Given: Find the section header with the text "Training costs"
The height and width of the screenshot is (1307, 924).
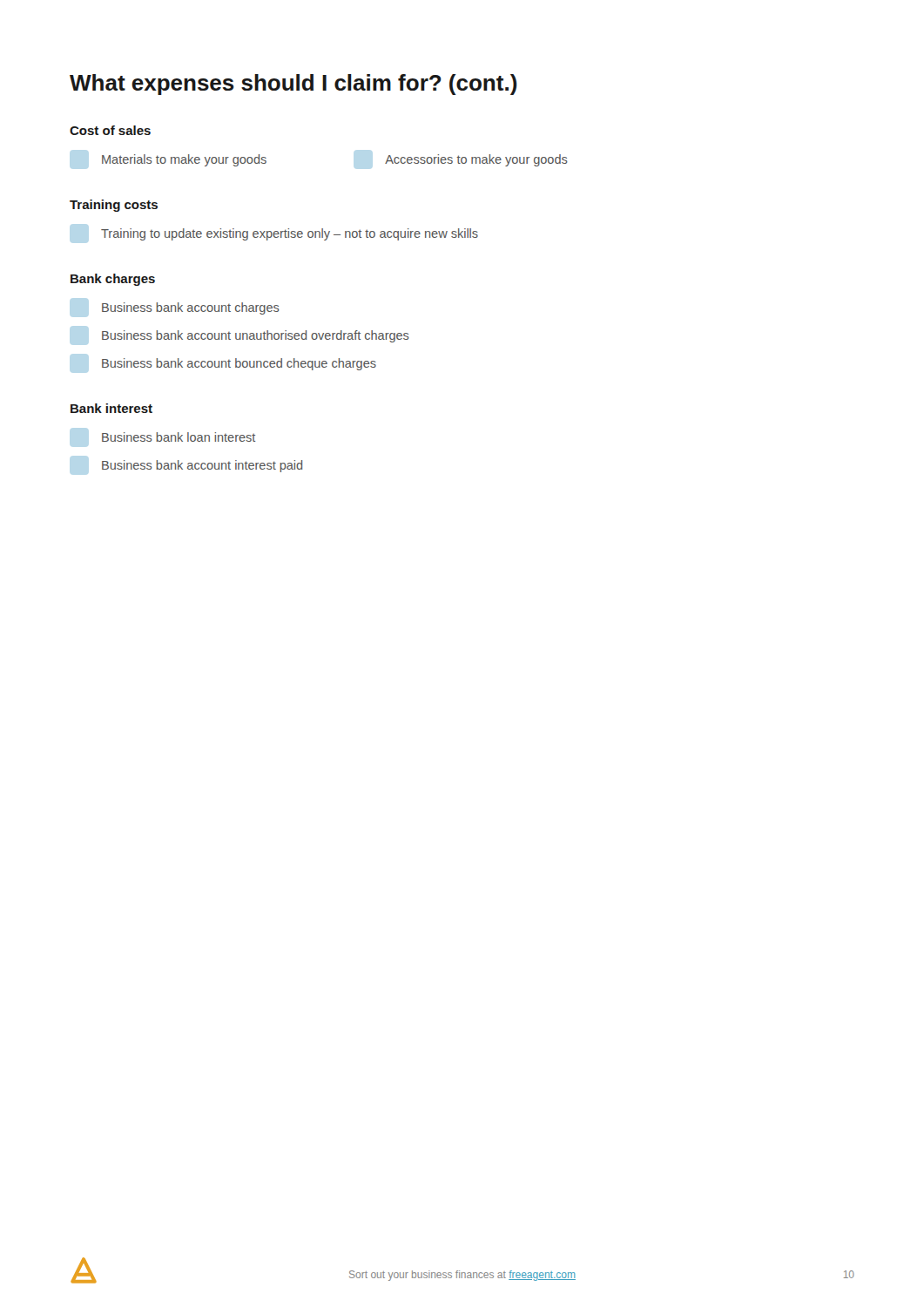Looking at the screenshot, I should [114, 204].
